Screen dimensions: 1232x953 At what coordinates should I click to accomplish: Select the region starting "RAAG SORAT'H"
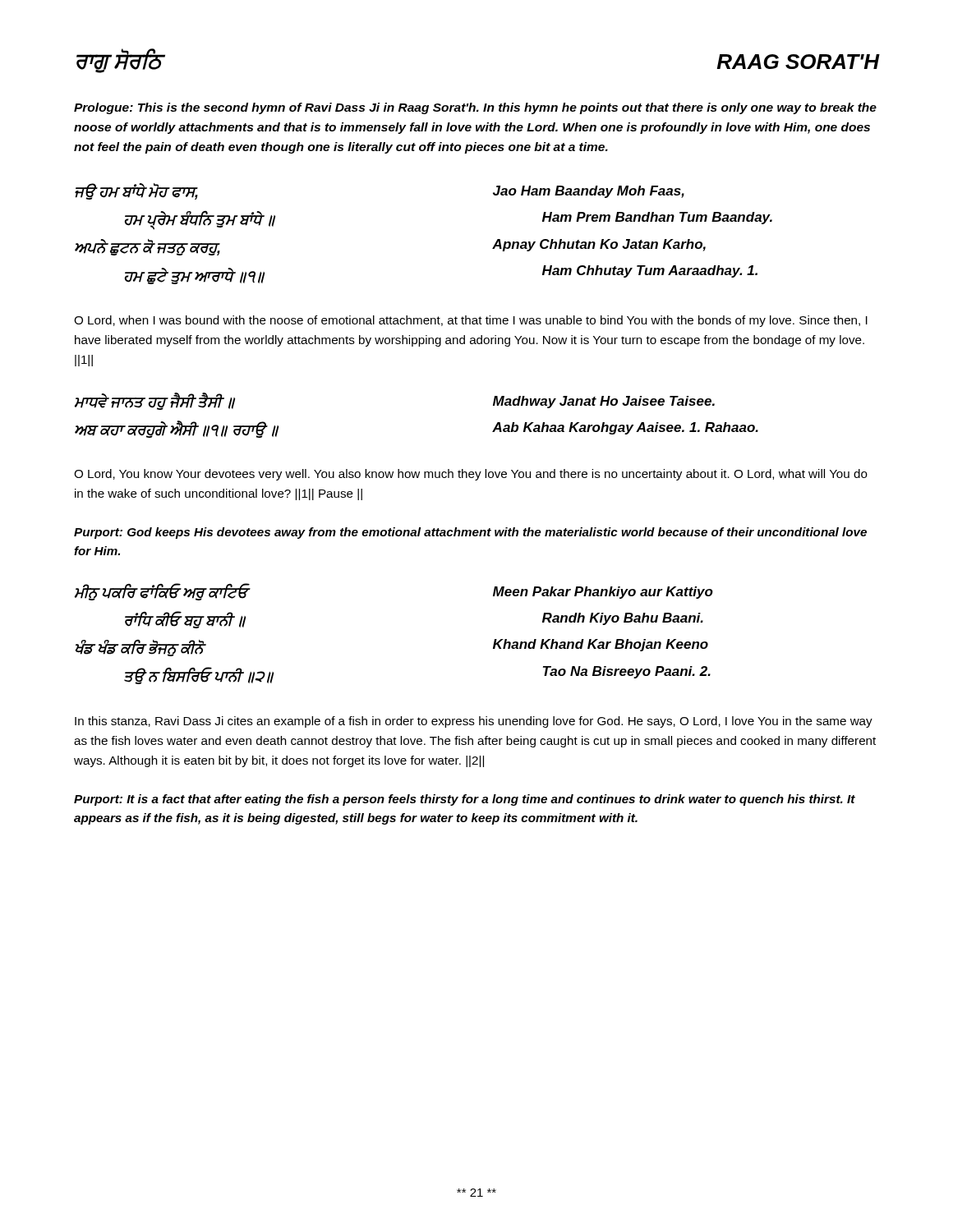coord(798,62)
